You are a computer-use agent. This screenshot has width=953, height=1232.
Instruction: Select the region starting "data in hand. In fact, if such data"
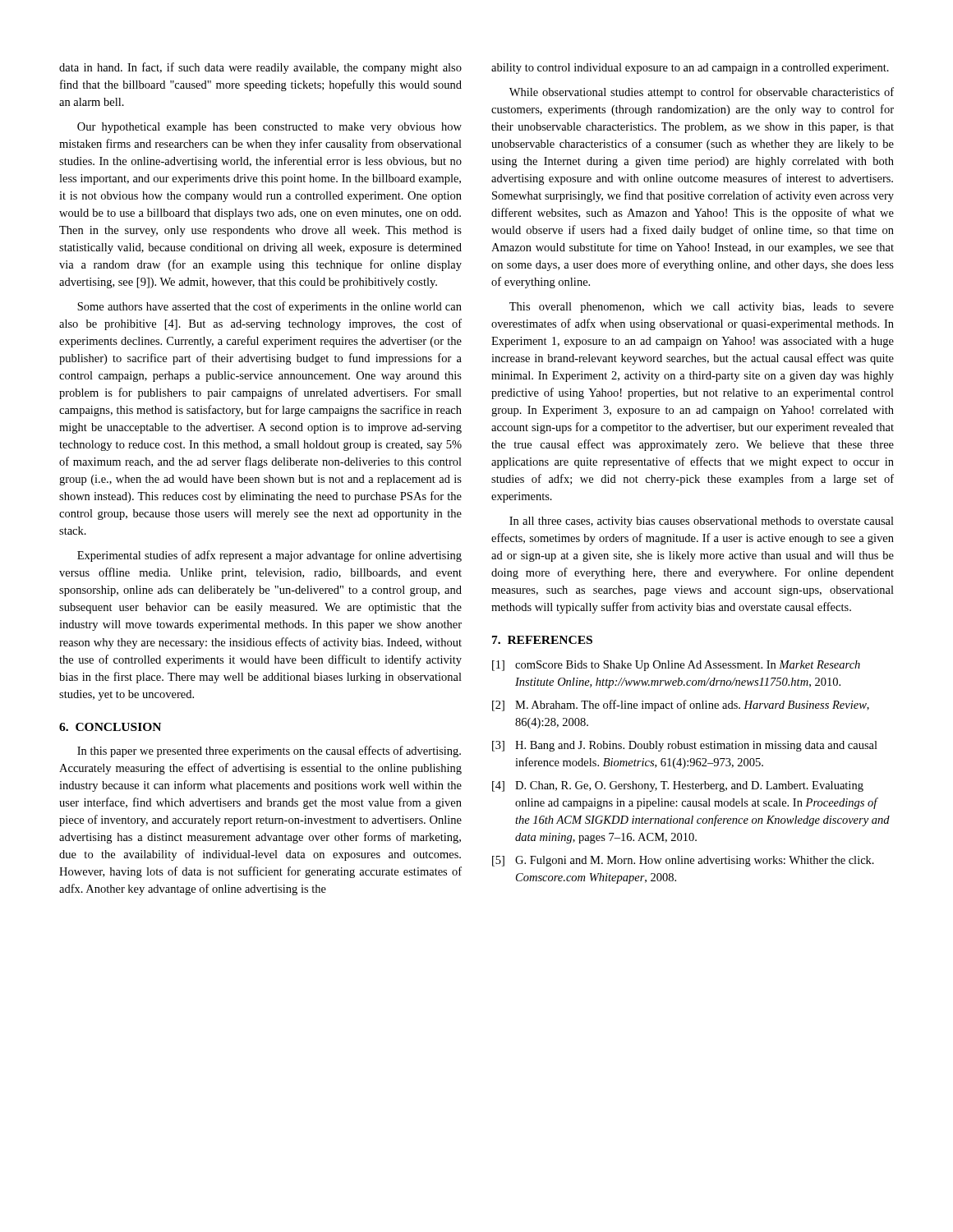[260, 381]
